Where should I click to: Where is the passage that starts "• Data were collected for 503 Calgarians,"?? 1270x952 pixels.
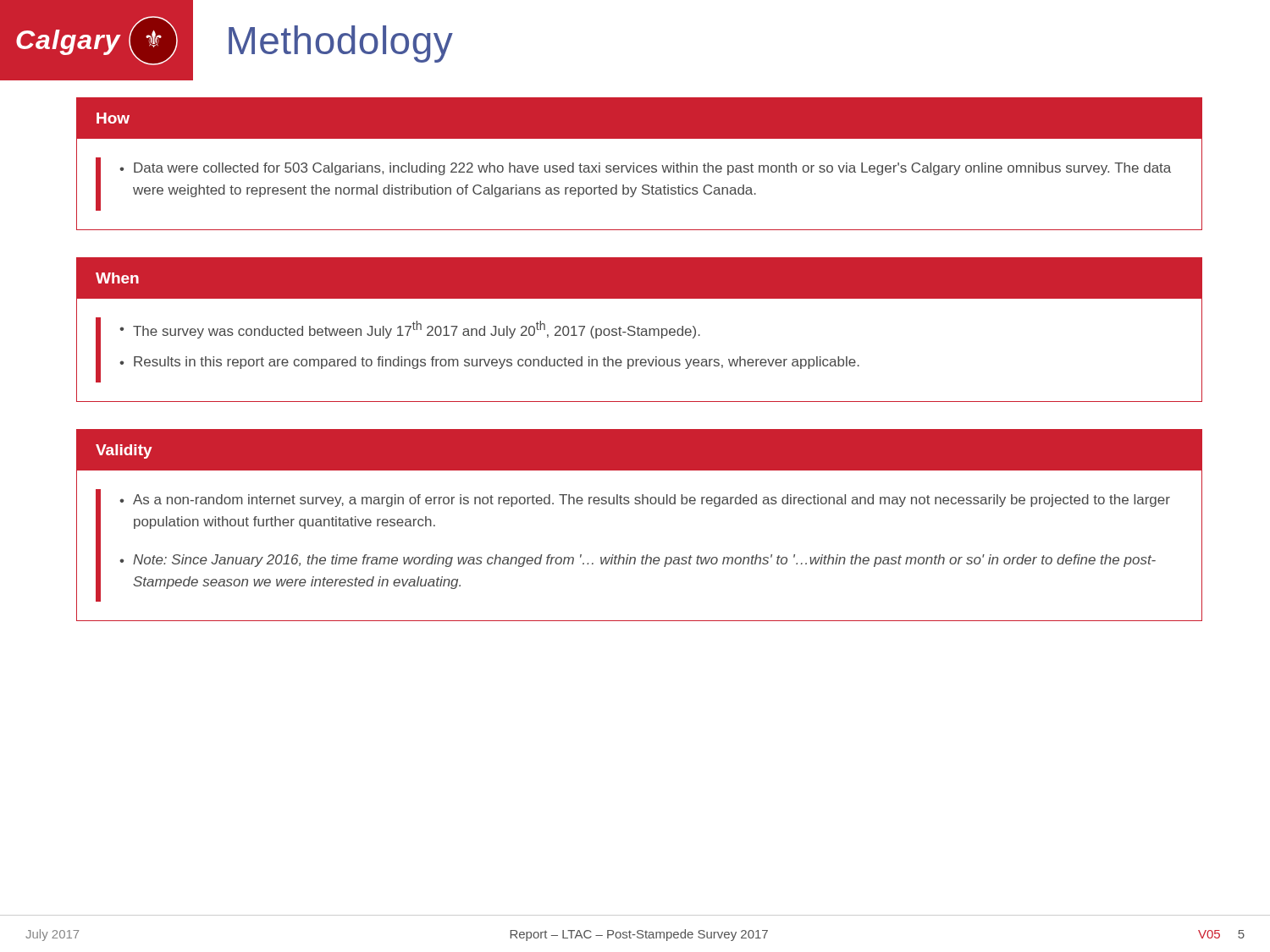(649, 180)
